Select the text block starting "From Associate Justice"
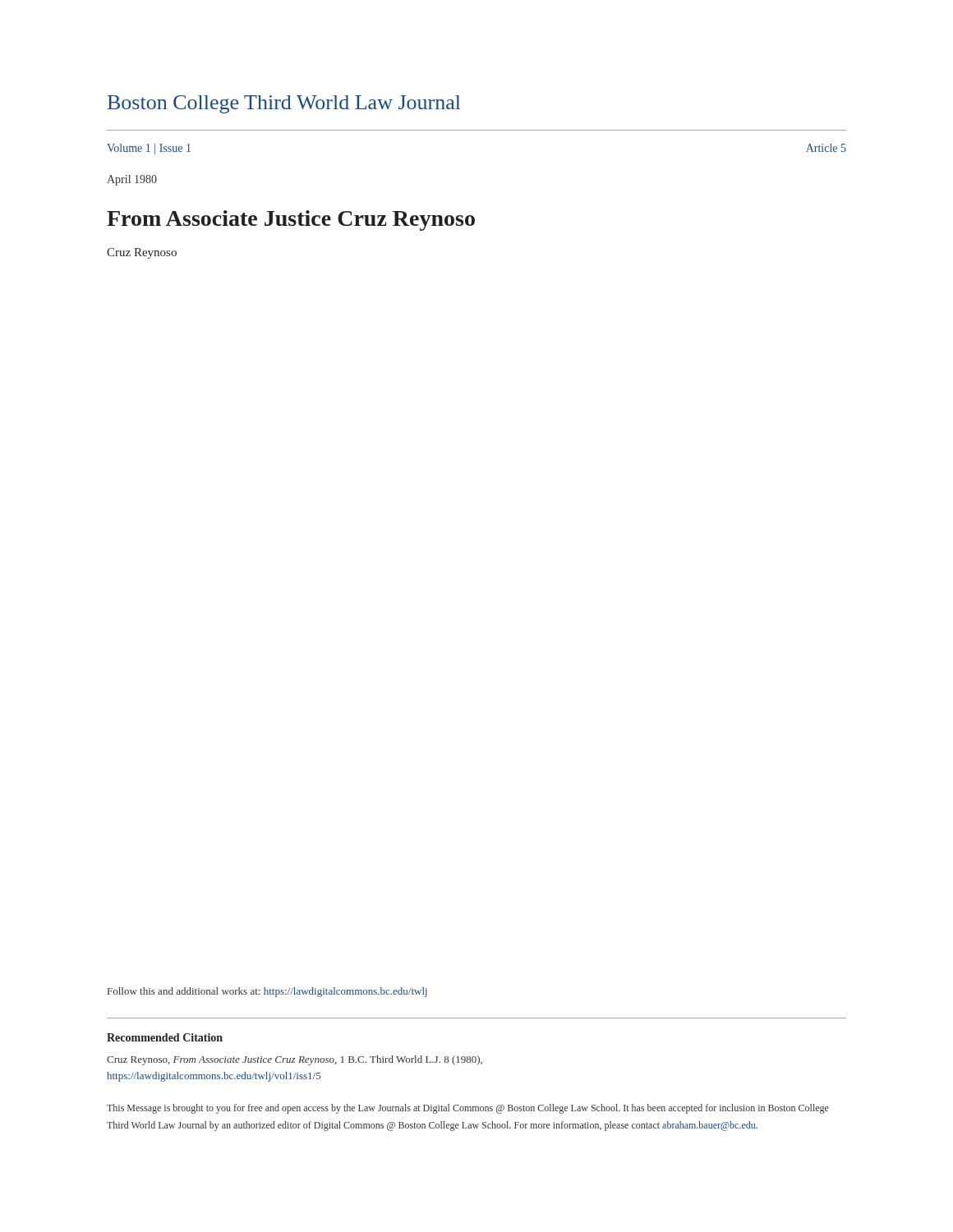The image size is (953, 1232). (x=291, y=218)
